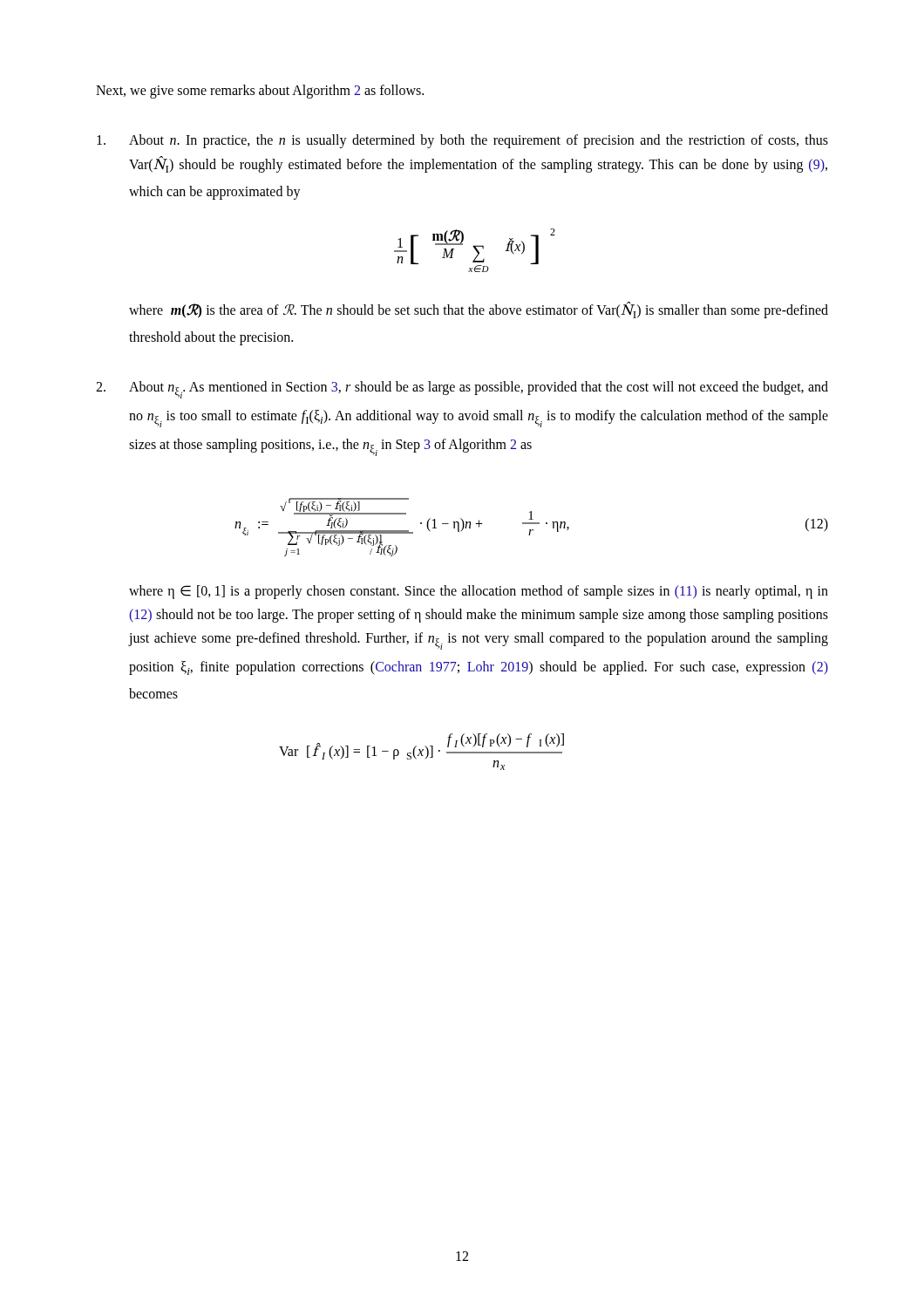This screenshot has width=924, height=1308.
Task: Find the block on this page that starts "About n. In practice, the n"
Action: (462, 166)
